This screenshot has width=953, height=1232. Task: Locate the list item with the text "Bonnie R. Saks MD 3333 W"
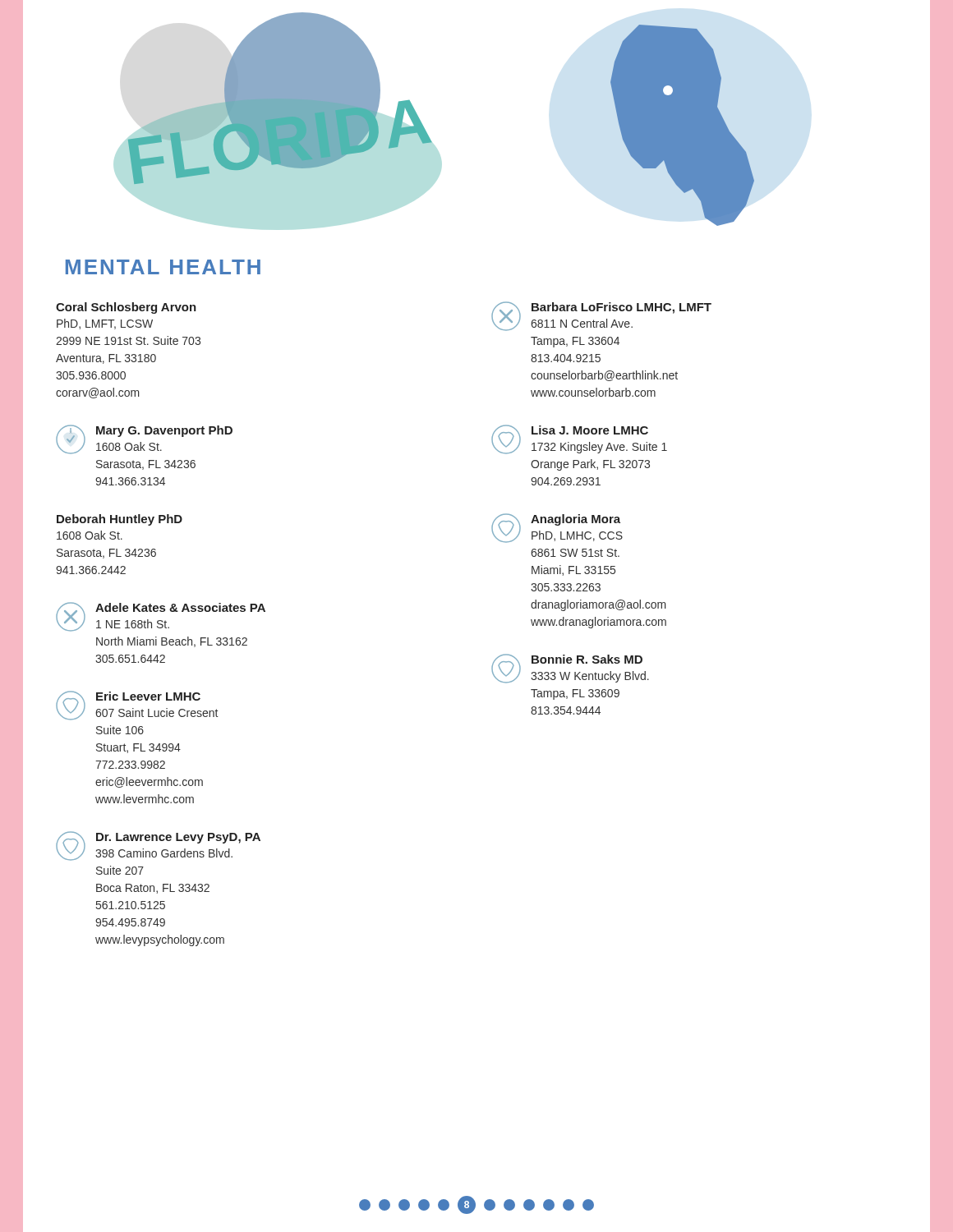point(570,669)
